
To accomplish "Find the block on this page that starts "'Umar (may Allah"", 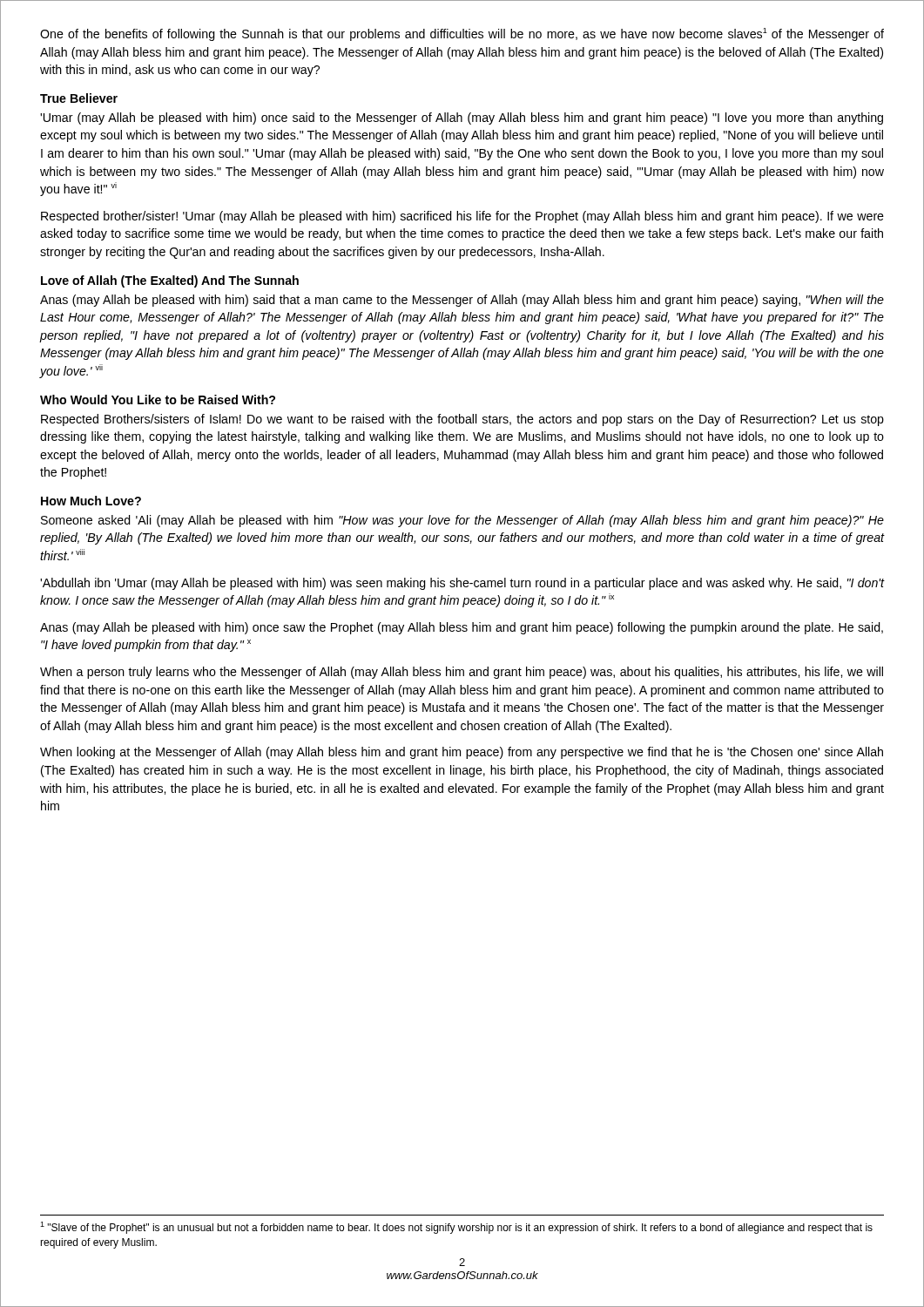I will 462,153.
